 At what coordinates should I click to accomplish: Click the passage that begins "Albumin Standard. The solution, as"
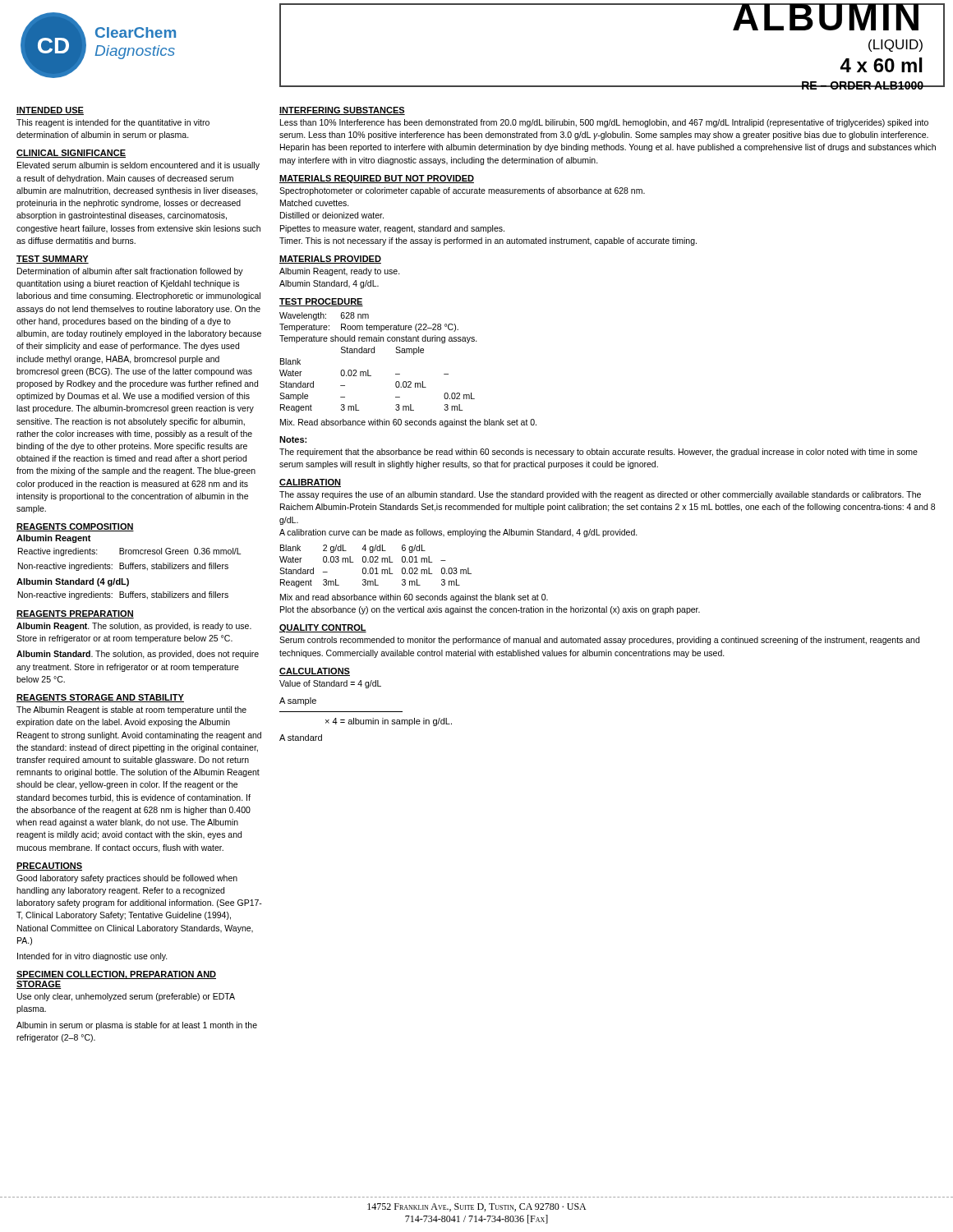[x=138, y=667]
